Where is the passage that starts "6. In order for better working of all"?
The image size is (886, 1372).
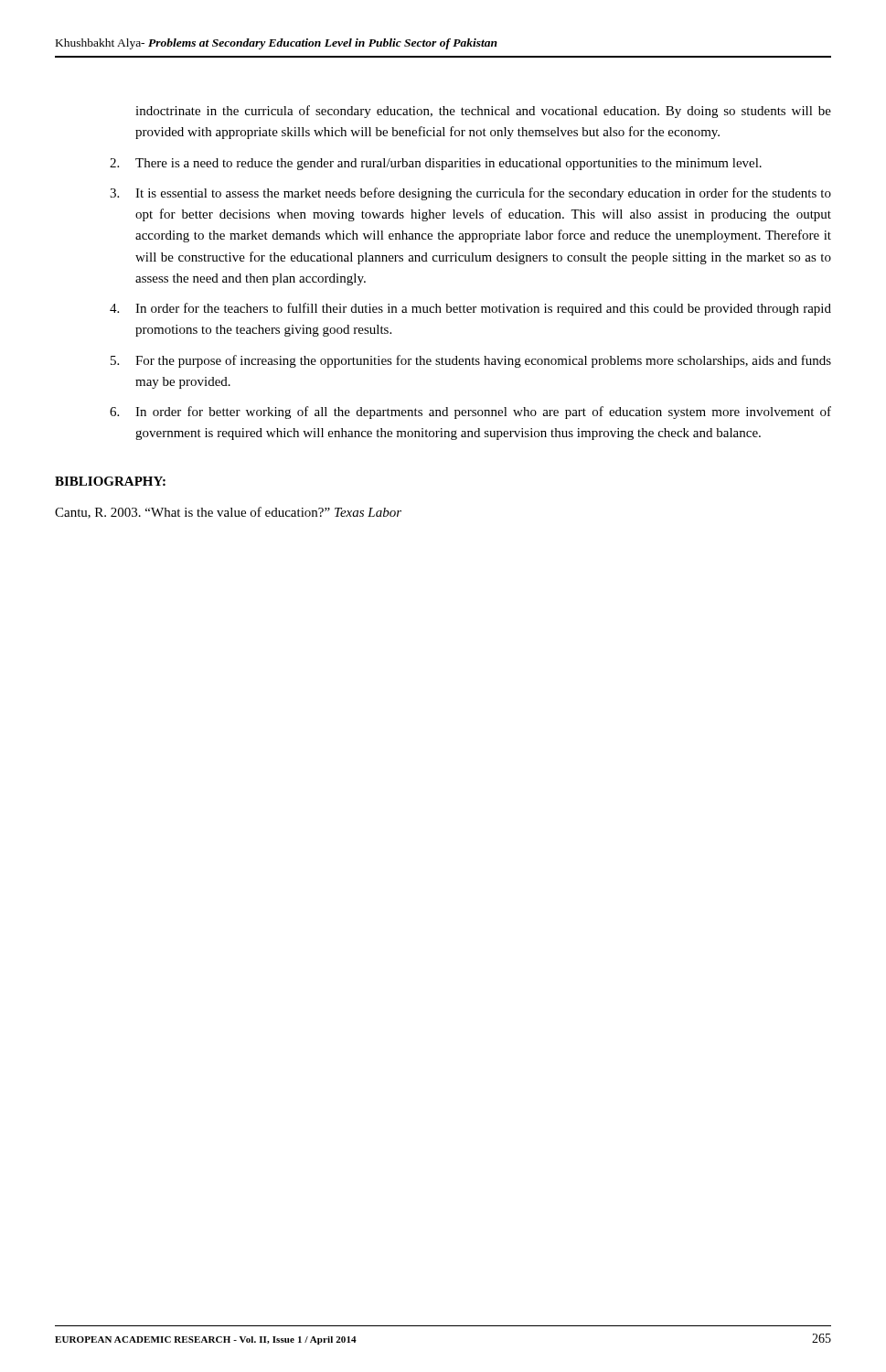click(470, 423)
